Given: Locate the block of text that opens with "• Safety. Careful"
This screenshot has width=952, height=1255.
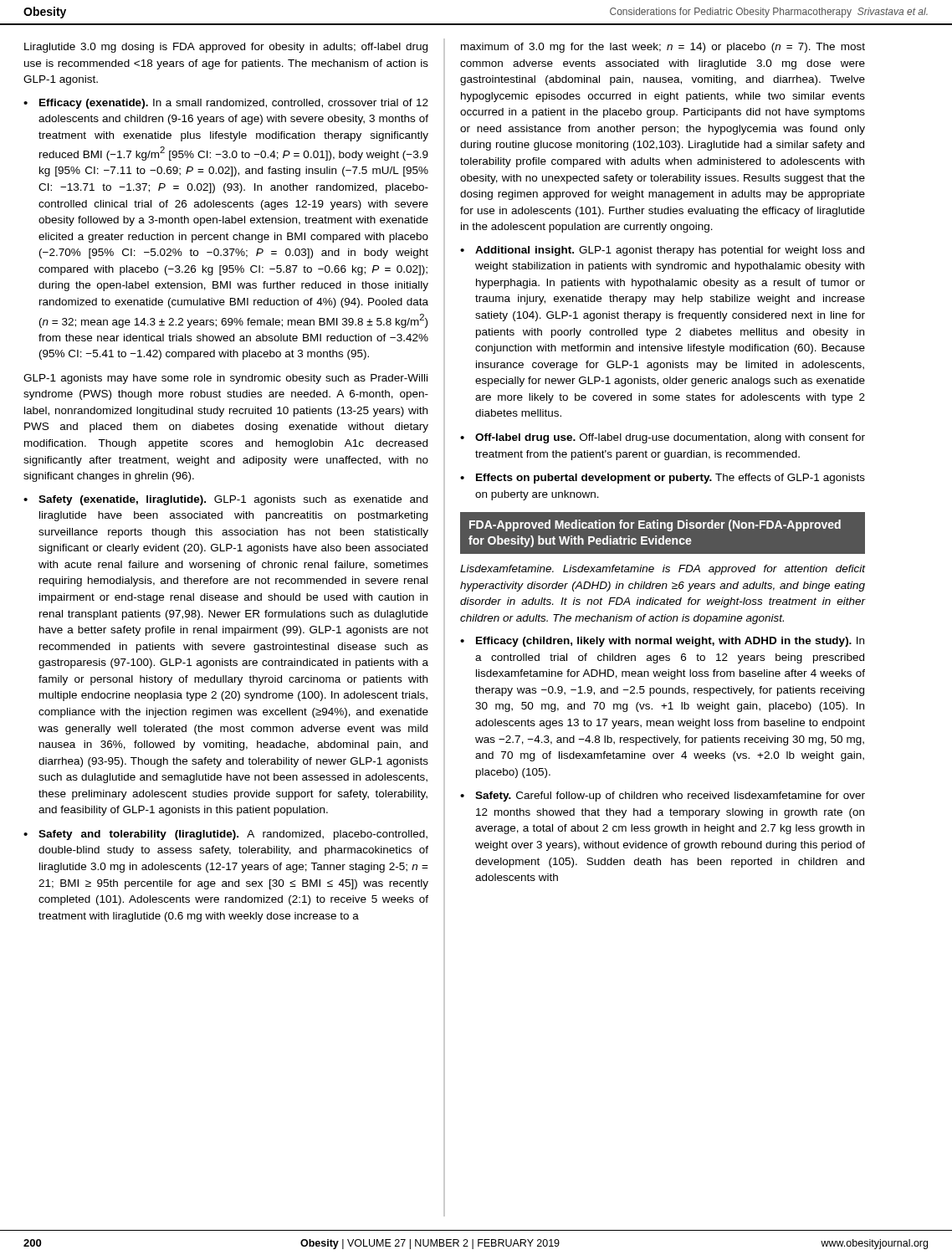Looking at the screenshot, I should tap(663, 837).
